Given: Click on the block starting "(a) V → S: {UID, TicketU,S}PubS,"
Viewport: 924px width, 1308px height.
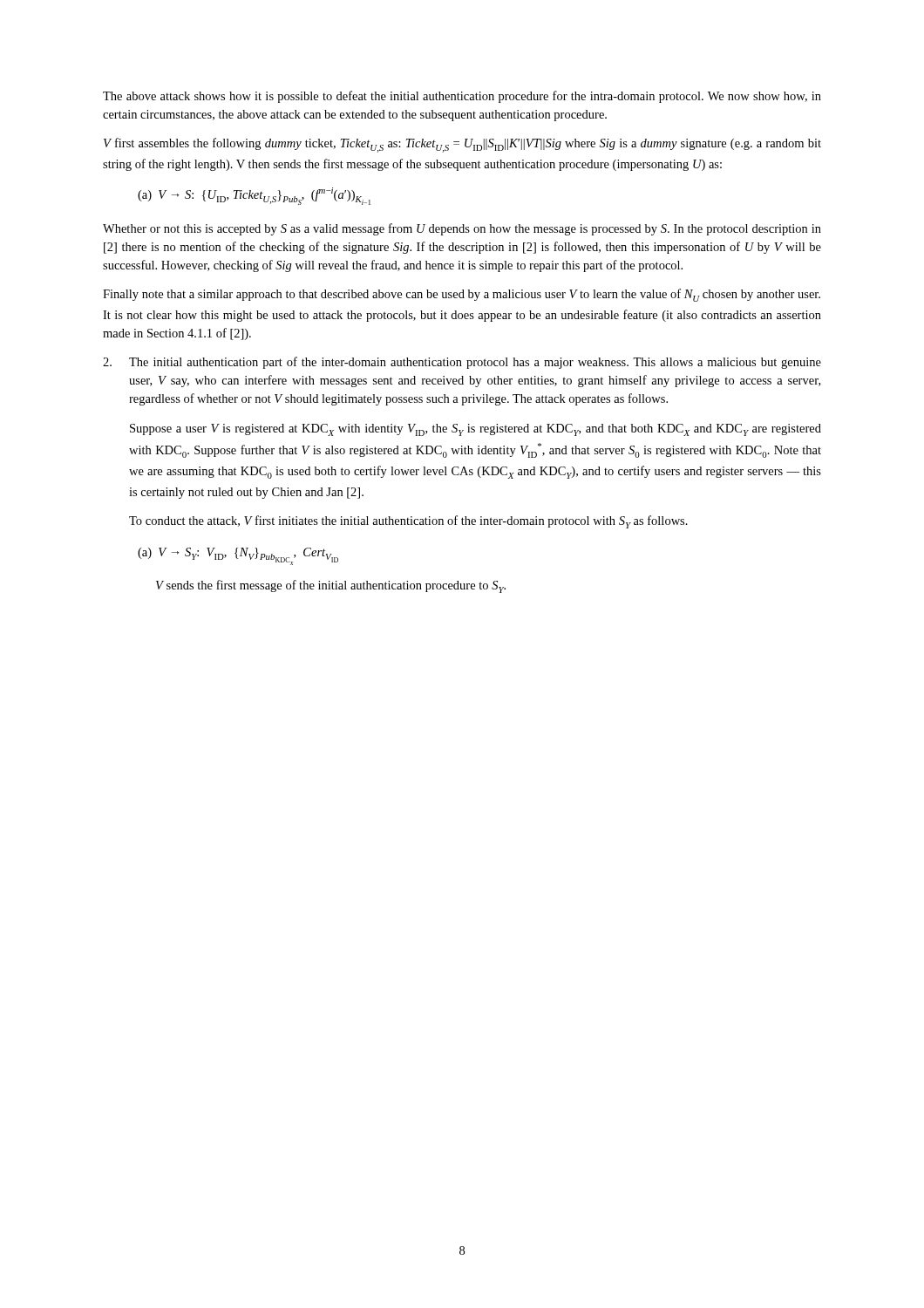Looking at the screenshot, I should (x=254, y=196).
